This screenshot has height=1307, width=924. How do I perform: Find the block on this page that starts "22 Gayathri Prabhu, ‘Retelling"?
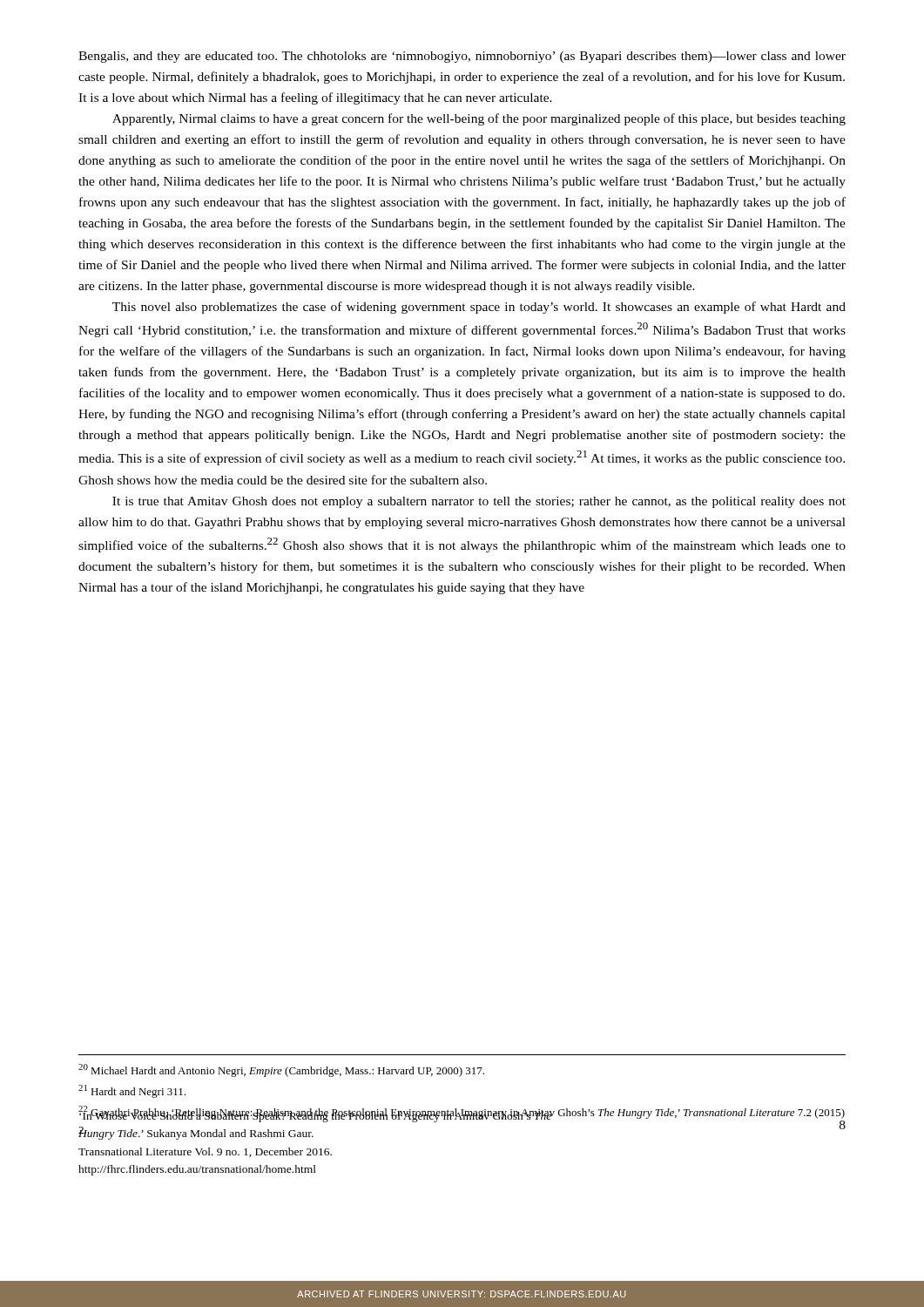click(x=462, y=1120)
